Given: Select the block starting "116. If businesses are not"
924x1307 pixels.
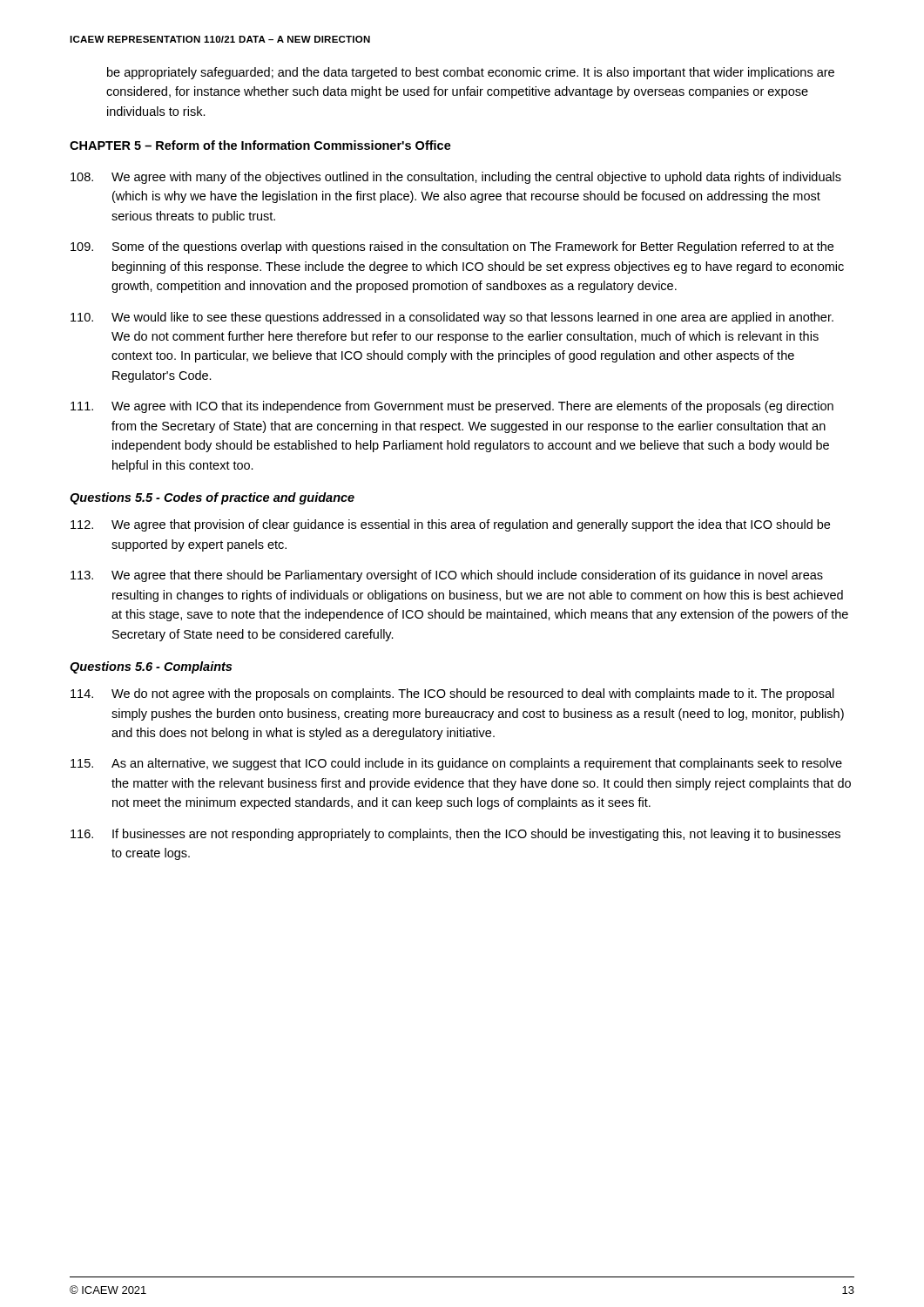Looking at the screenshot, I should tap(462, 844).
